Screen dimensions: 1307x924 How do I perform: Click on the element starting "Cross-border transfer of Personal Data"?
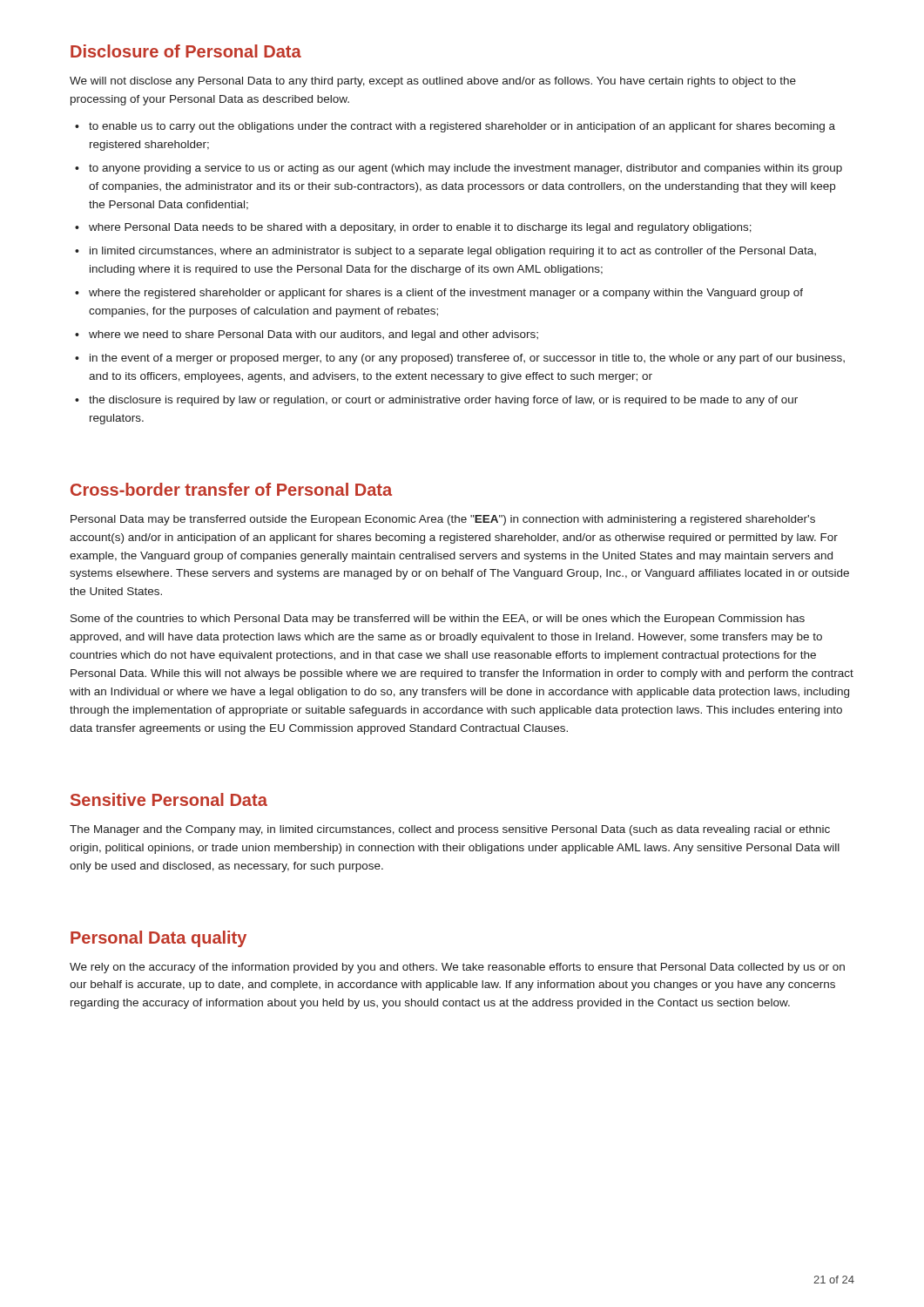click(231, 489)
